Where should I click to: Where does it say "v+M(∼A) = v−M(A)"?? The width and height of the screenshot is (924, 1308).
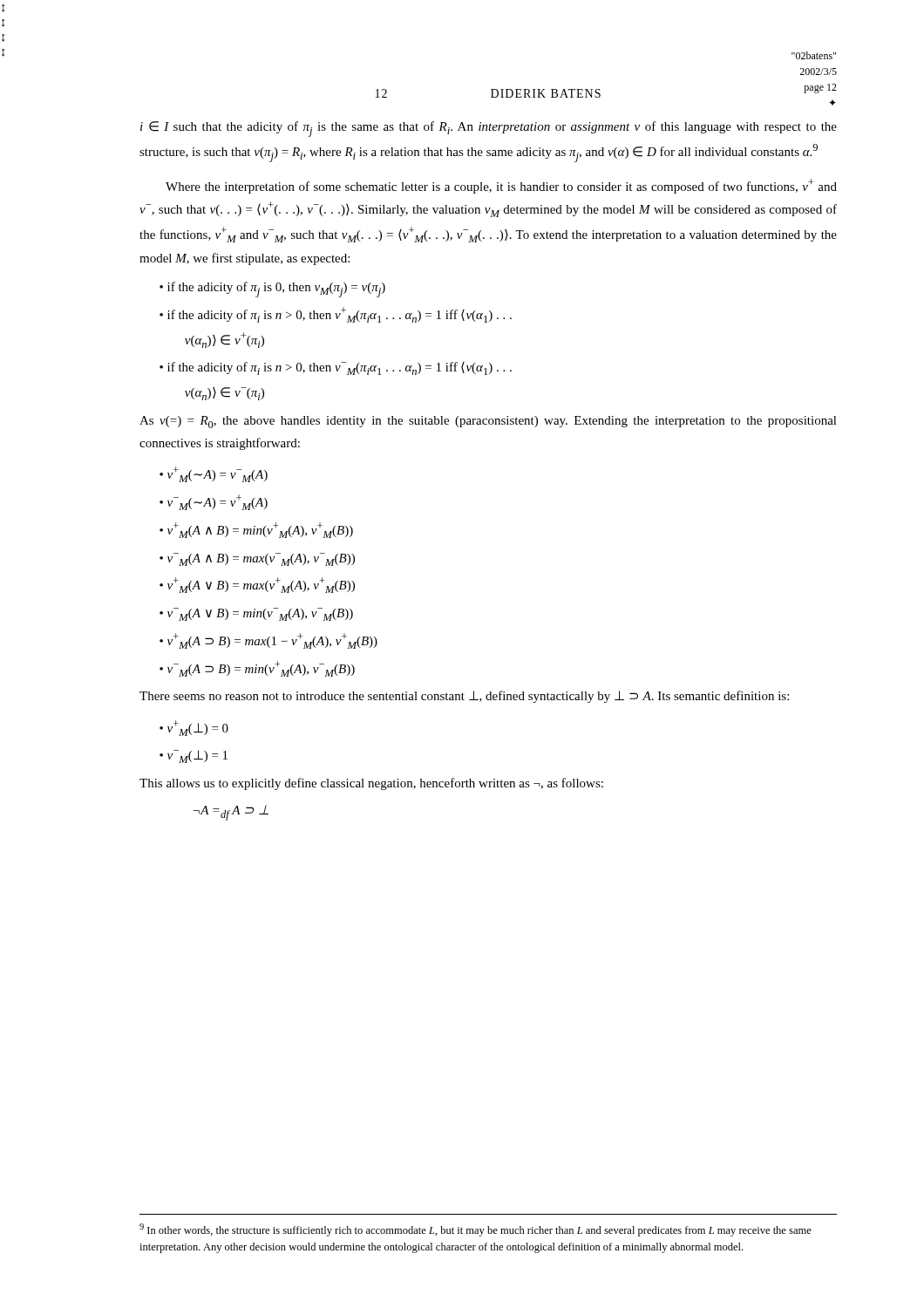tap(217, 475)
